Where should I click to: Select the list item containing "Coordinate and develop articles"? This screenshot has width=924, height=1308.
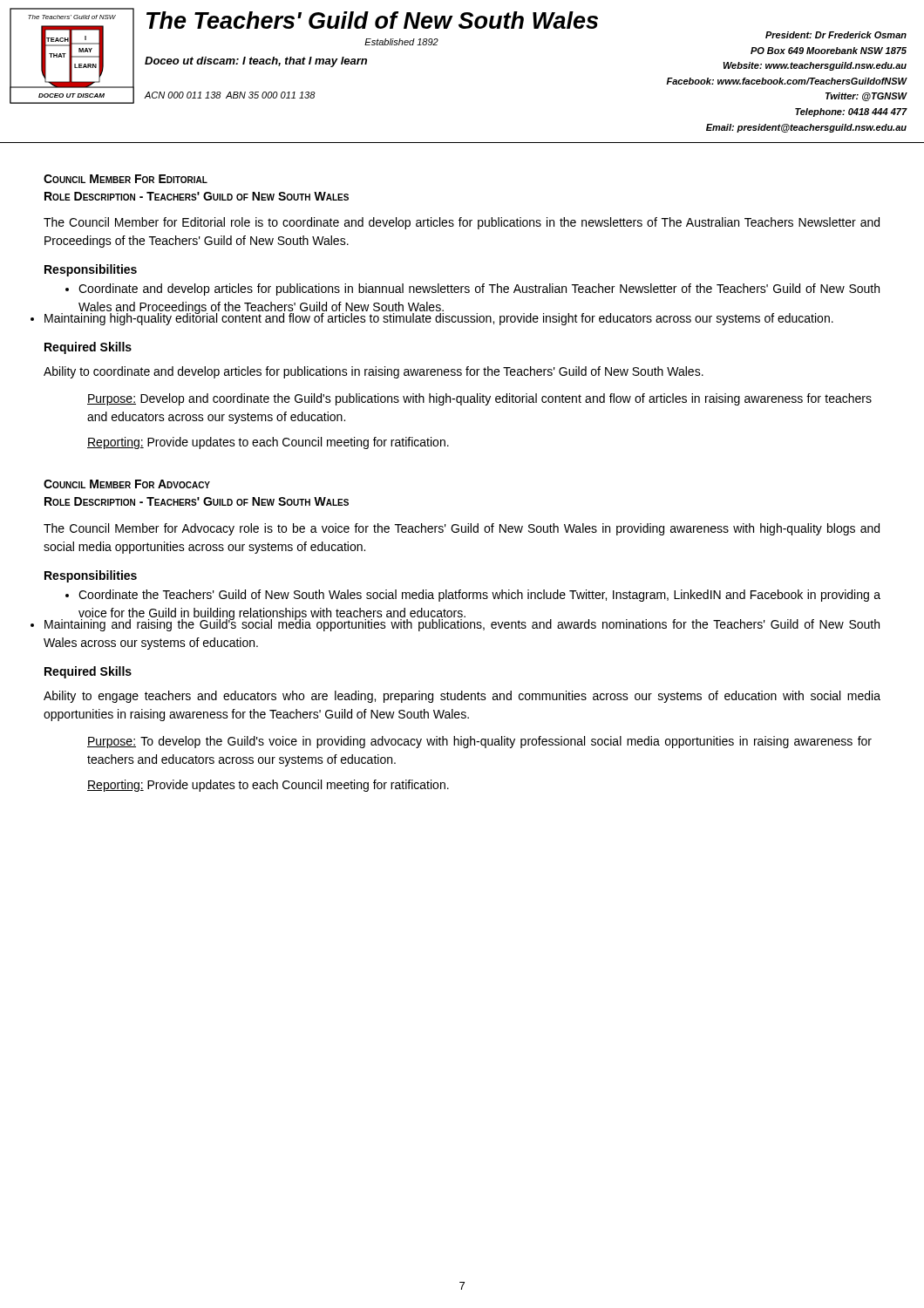coord(462,298)
